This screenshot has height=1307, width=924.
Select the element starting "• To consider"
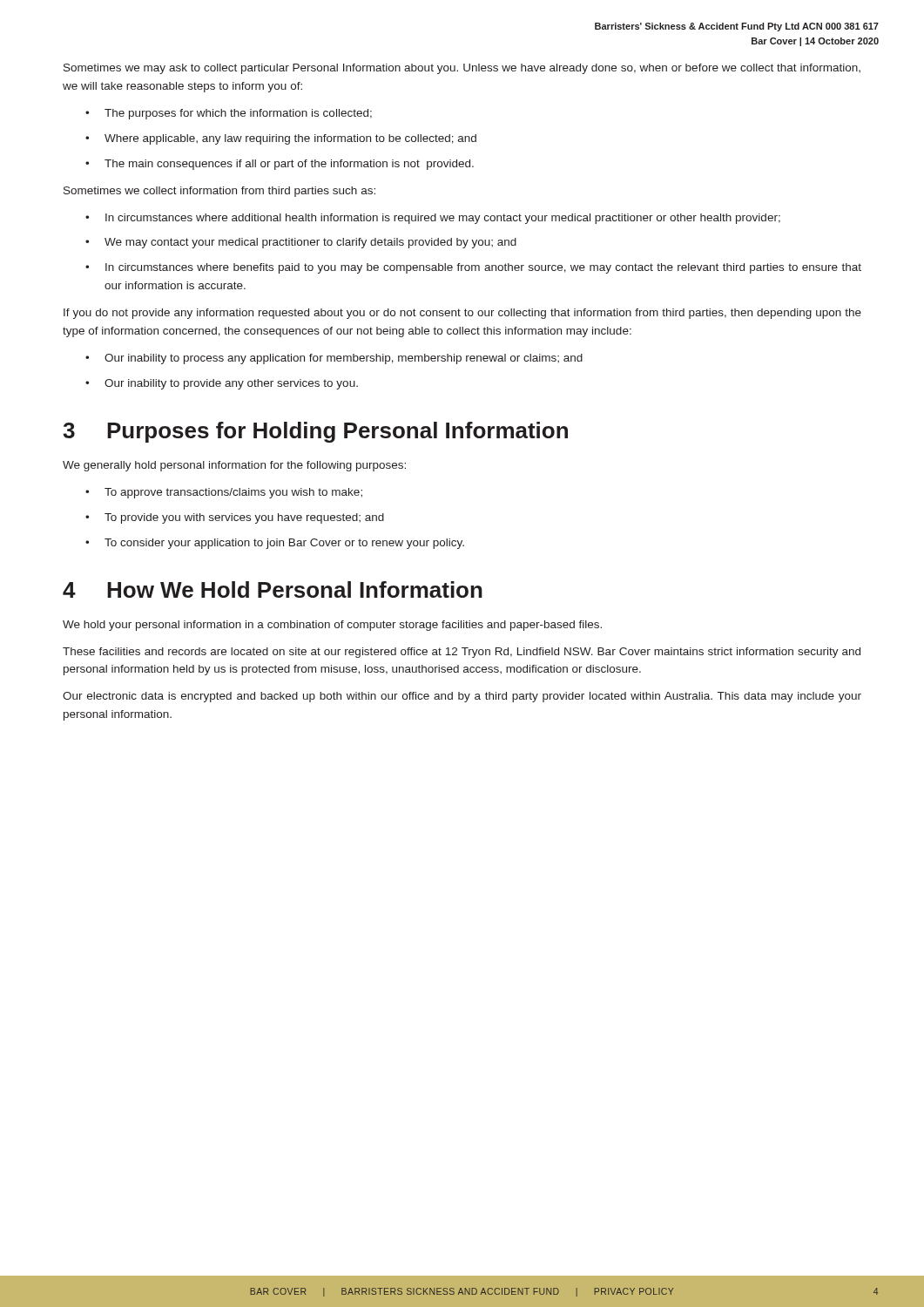click(x=473, y=543)
